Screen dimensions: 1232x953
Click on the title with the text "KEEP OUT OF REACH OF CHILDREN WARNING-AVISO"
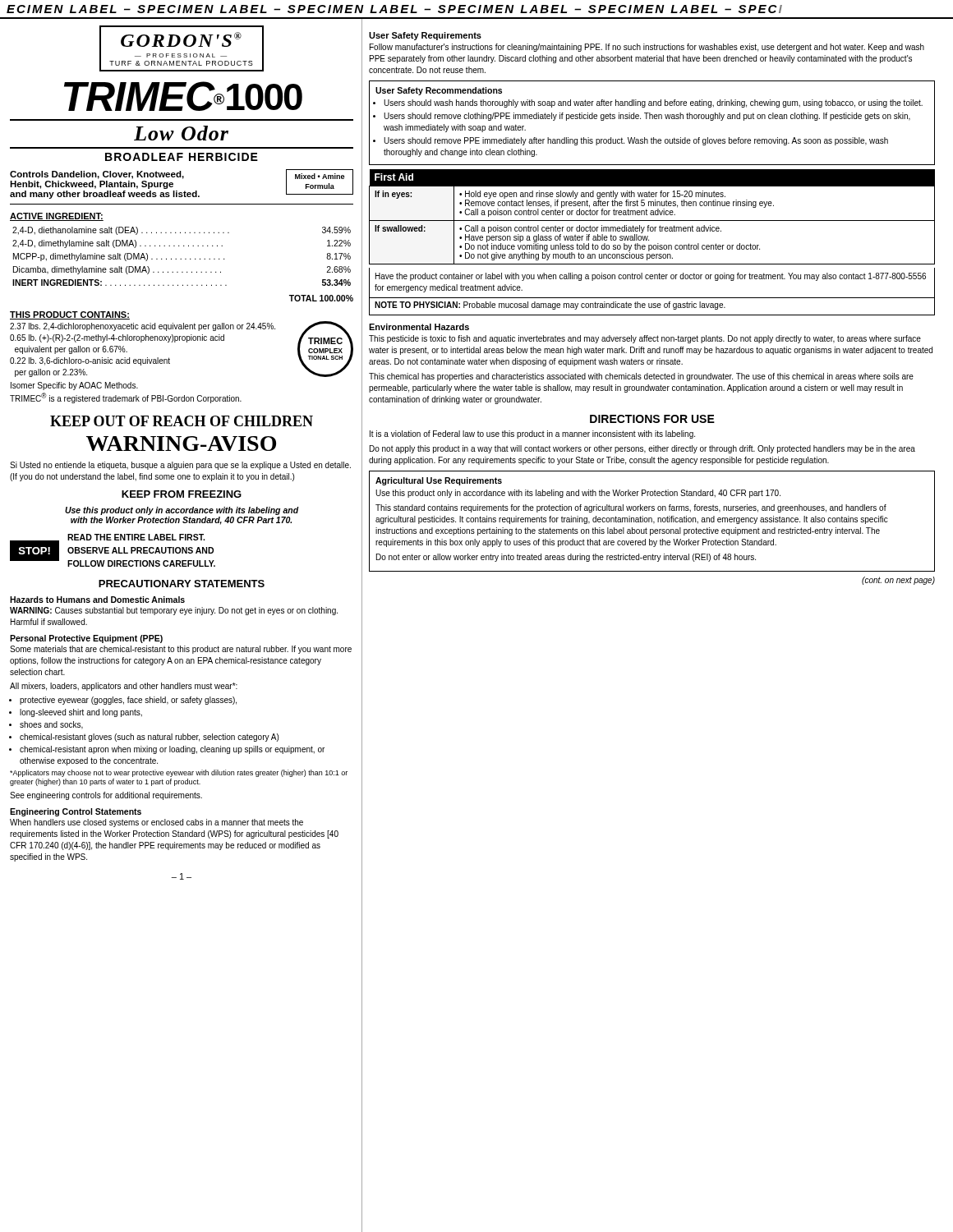pos(182,435)
